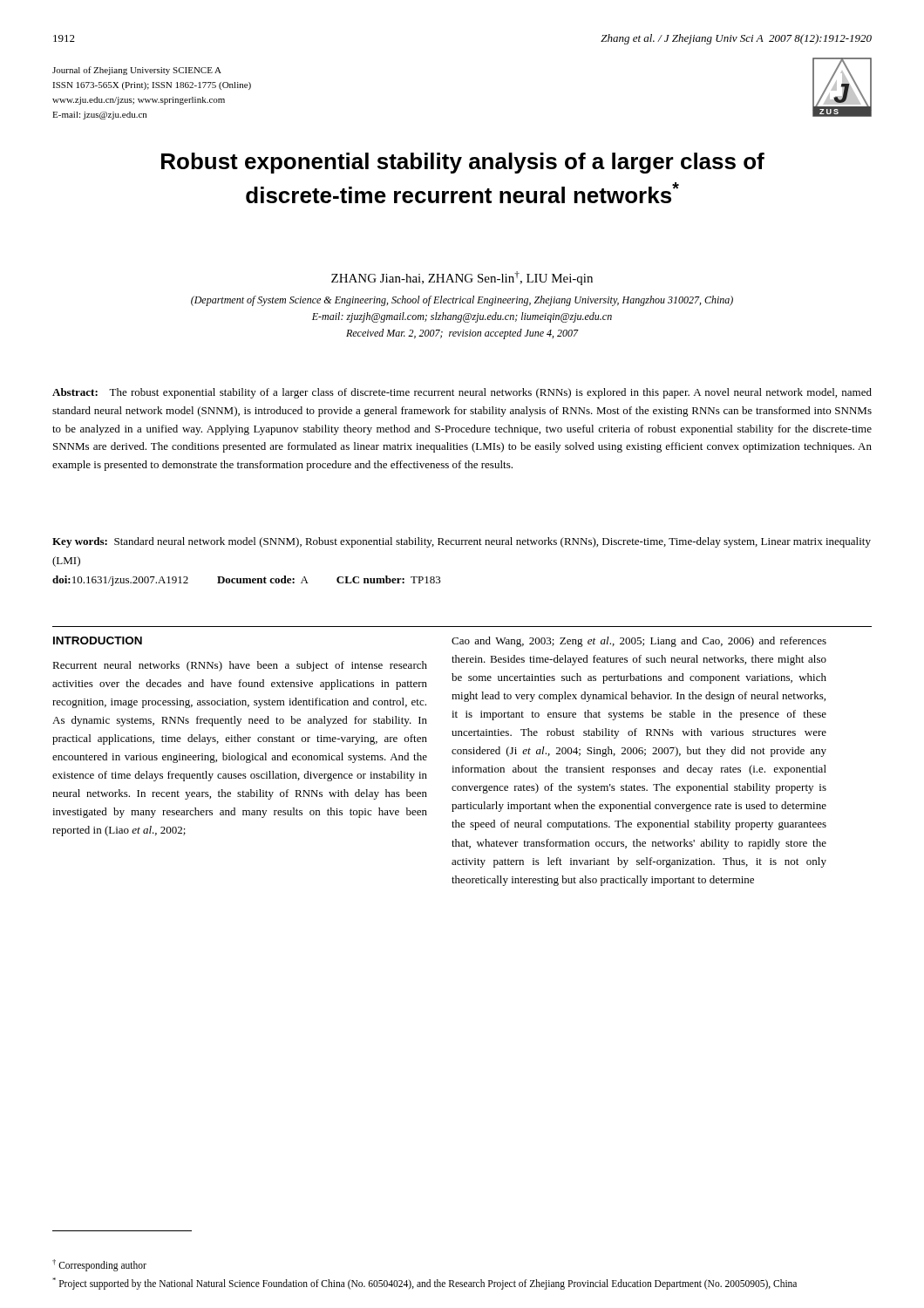Where is the passage that starts "Key words: Standard neural network"?

[x=462, y=542]
